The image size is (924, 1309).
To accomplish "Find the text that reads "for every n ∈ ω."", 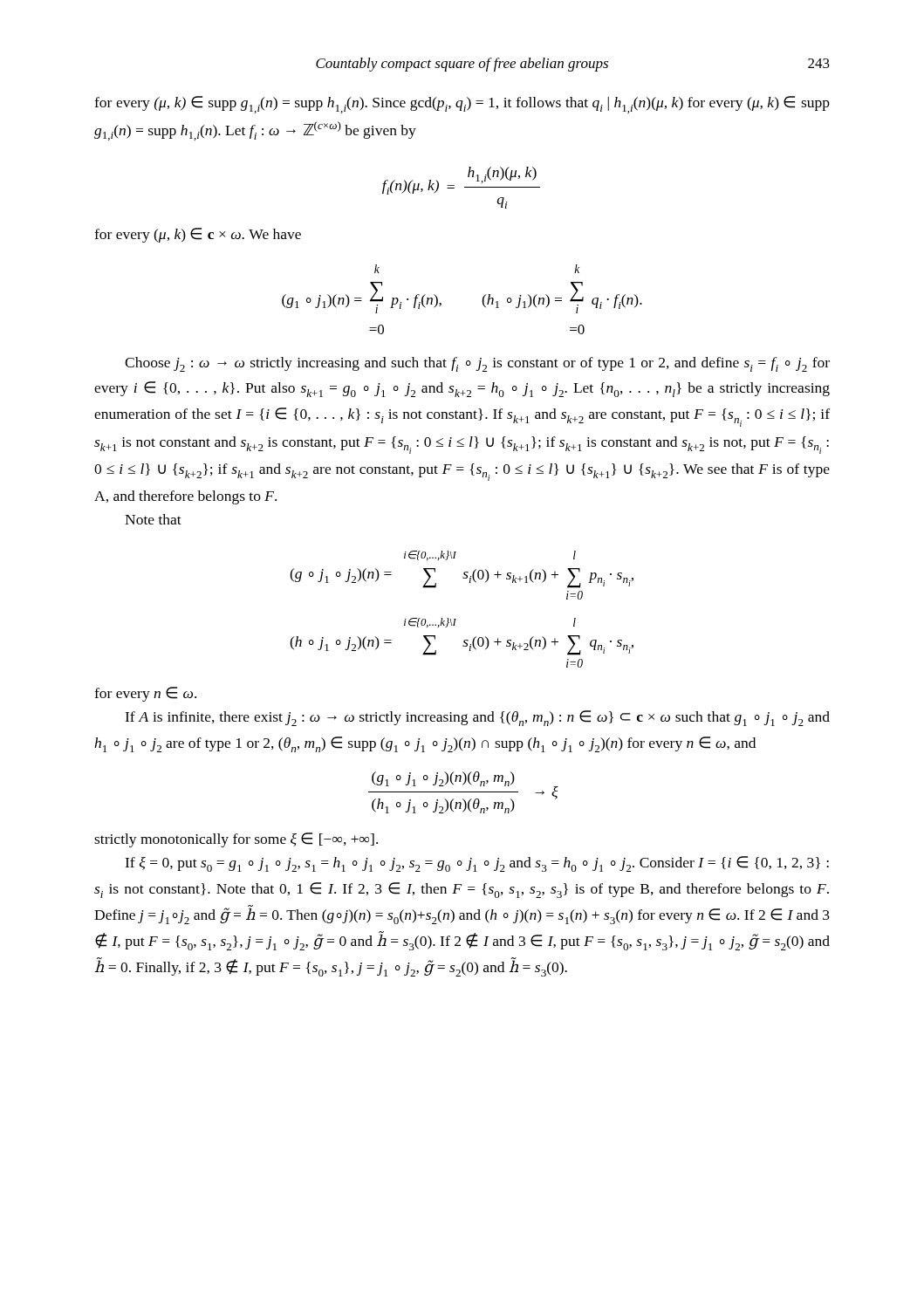I will pos(145,694).
